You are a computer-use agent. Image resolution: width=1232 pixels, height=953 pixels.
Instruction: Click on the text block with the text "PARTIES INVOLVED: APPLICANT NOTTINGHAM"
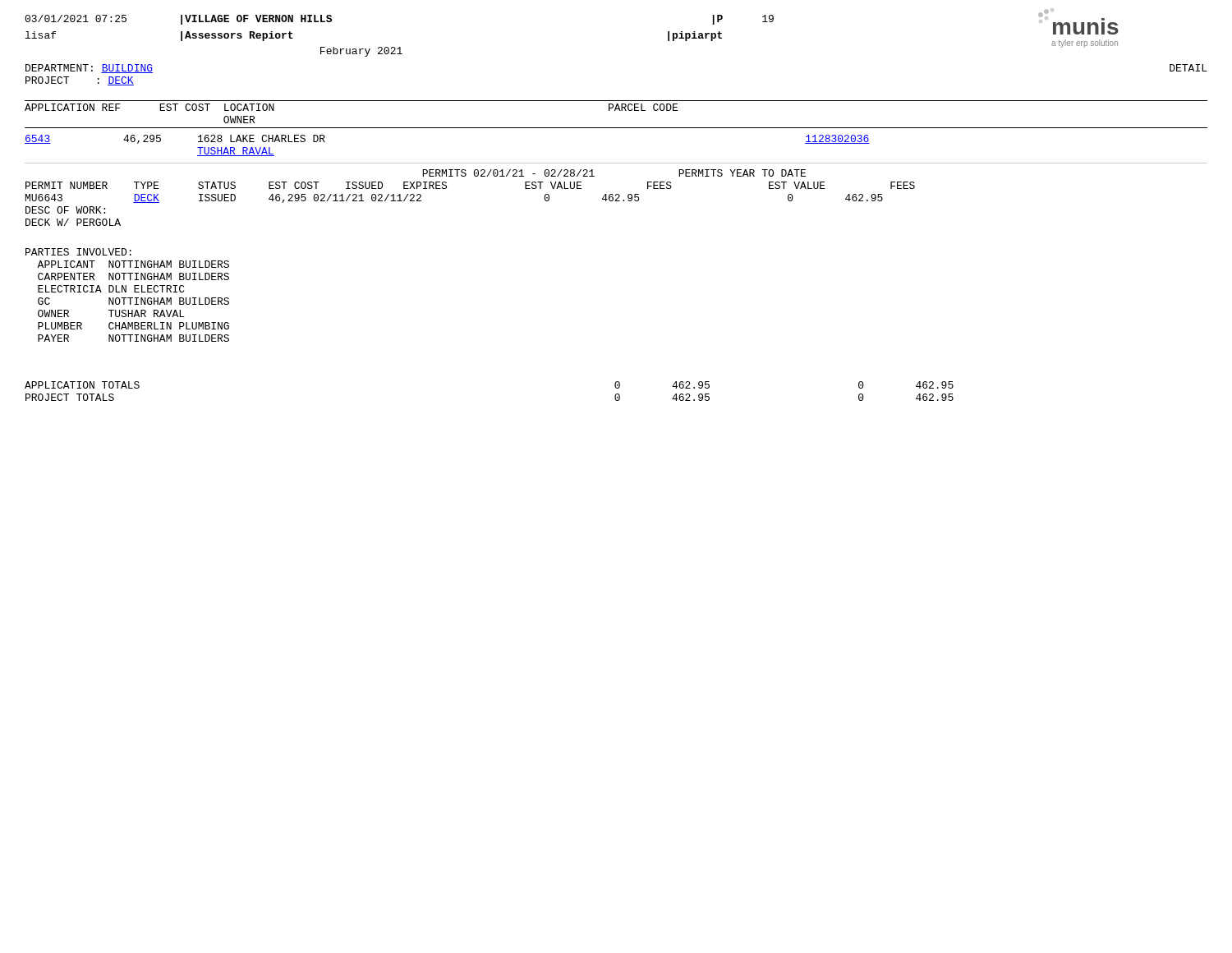point(127,296)
